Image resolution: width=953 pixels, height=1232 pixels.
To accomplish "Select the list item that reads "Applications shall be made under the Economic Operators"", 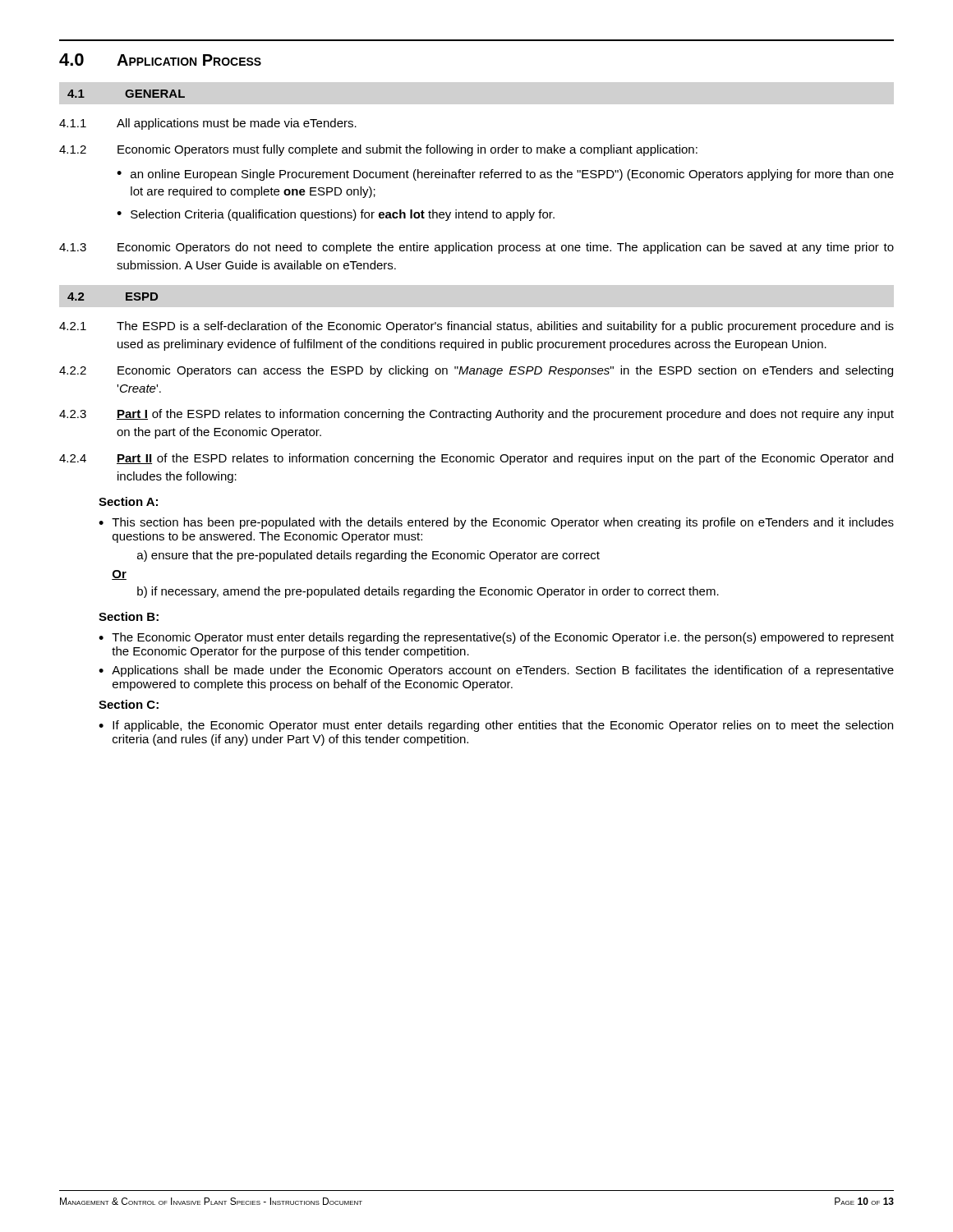I will click(503, 677).
